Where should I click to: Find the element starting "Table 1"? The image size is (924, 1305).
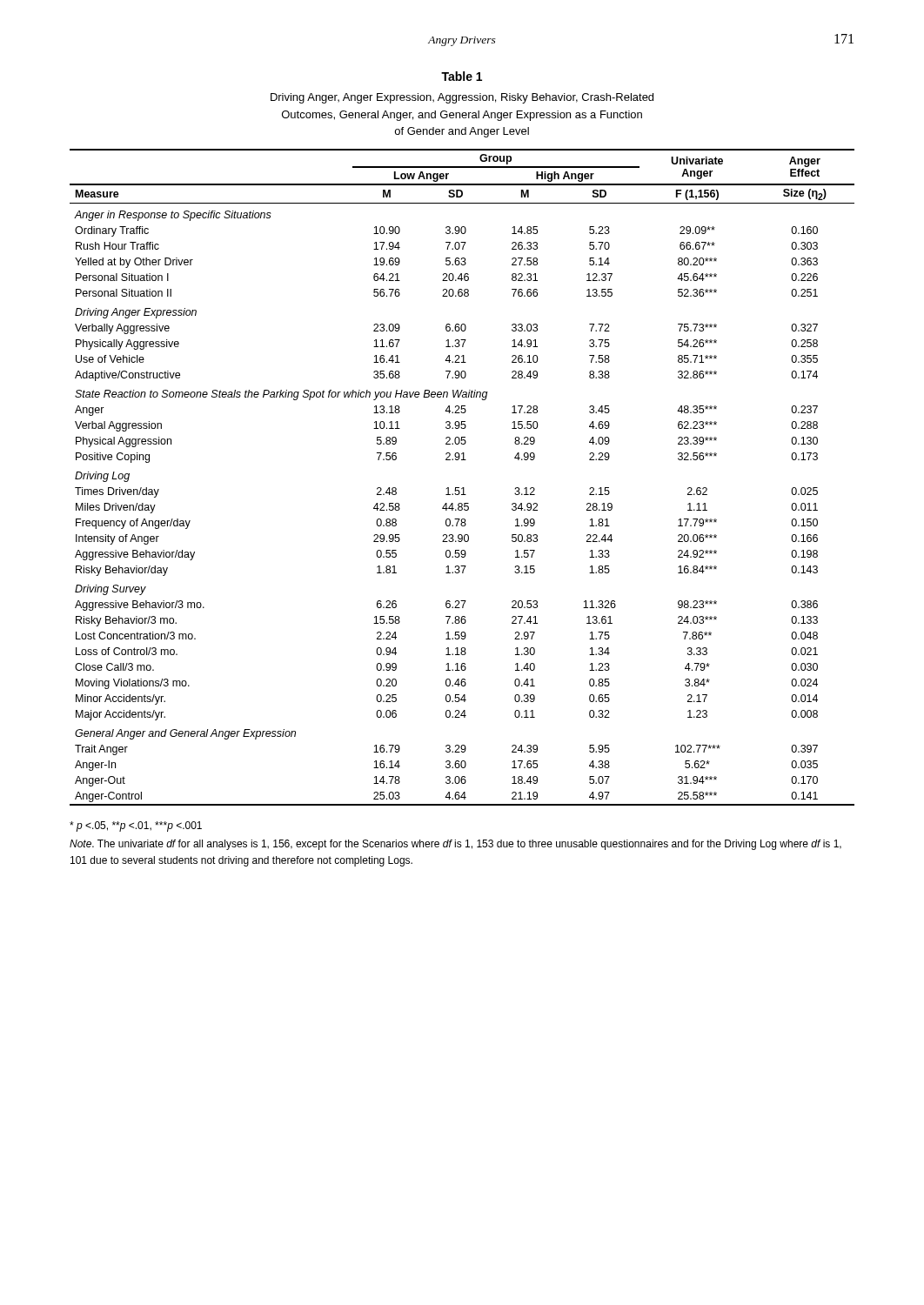tap(462, 77)
